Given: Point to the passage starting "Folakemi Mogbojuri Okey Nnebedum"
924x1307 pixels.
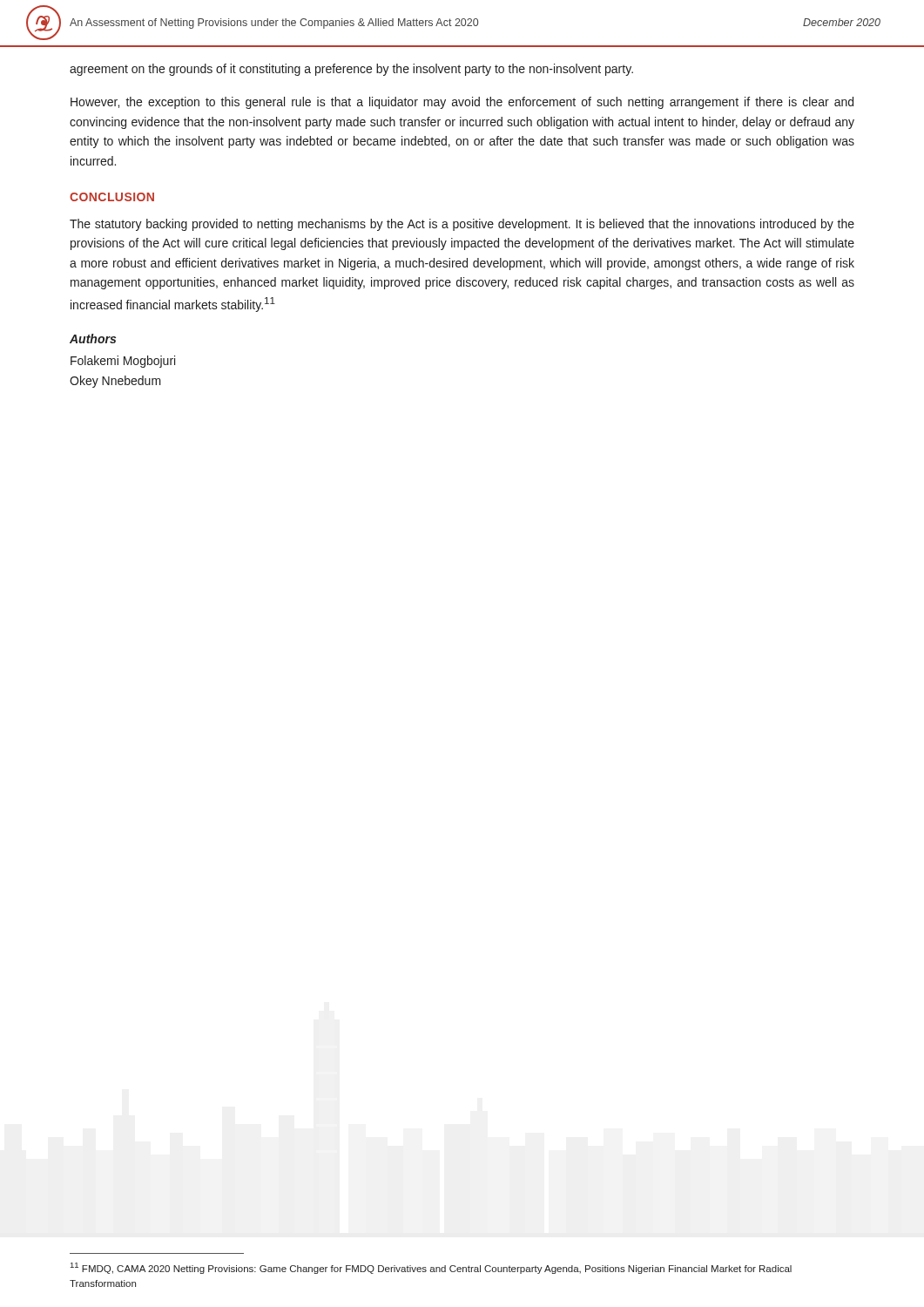Looking at the screenshot, I should [123, 371].
